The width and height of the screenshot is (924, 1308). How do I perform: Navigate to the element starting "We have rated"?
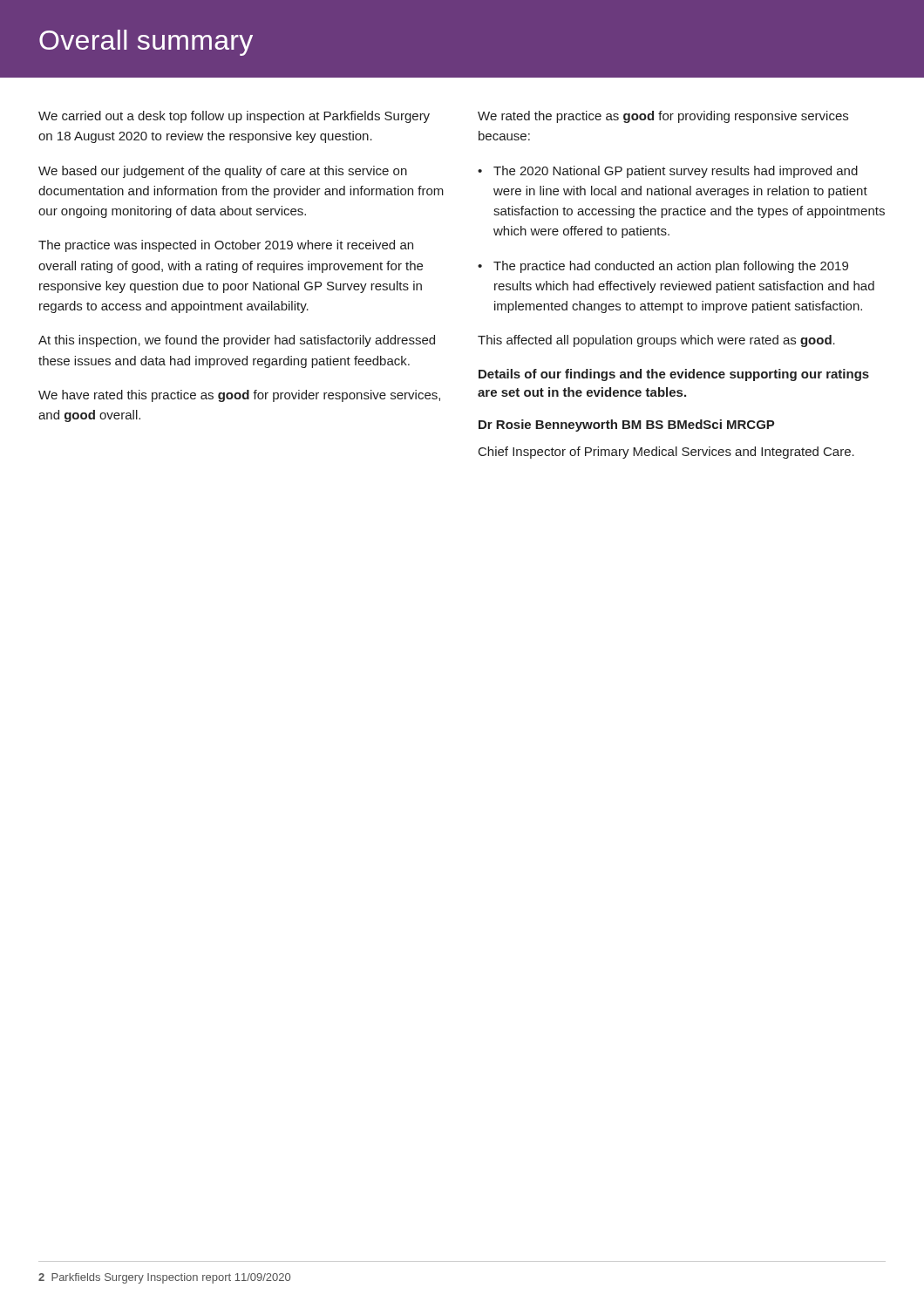click(242, 405)
